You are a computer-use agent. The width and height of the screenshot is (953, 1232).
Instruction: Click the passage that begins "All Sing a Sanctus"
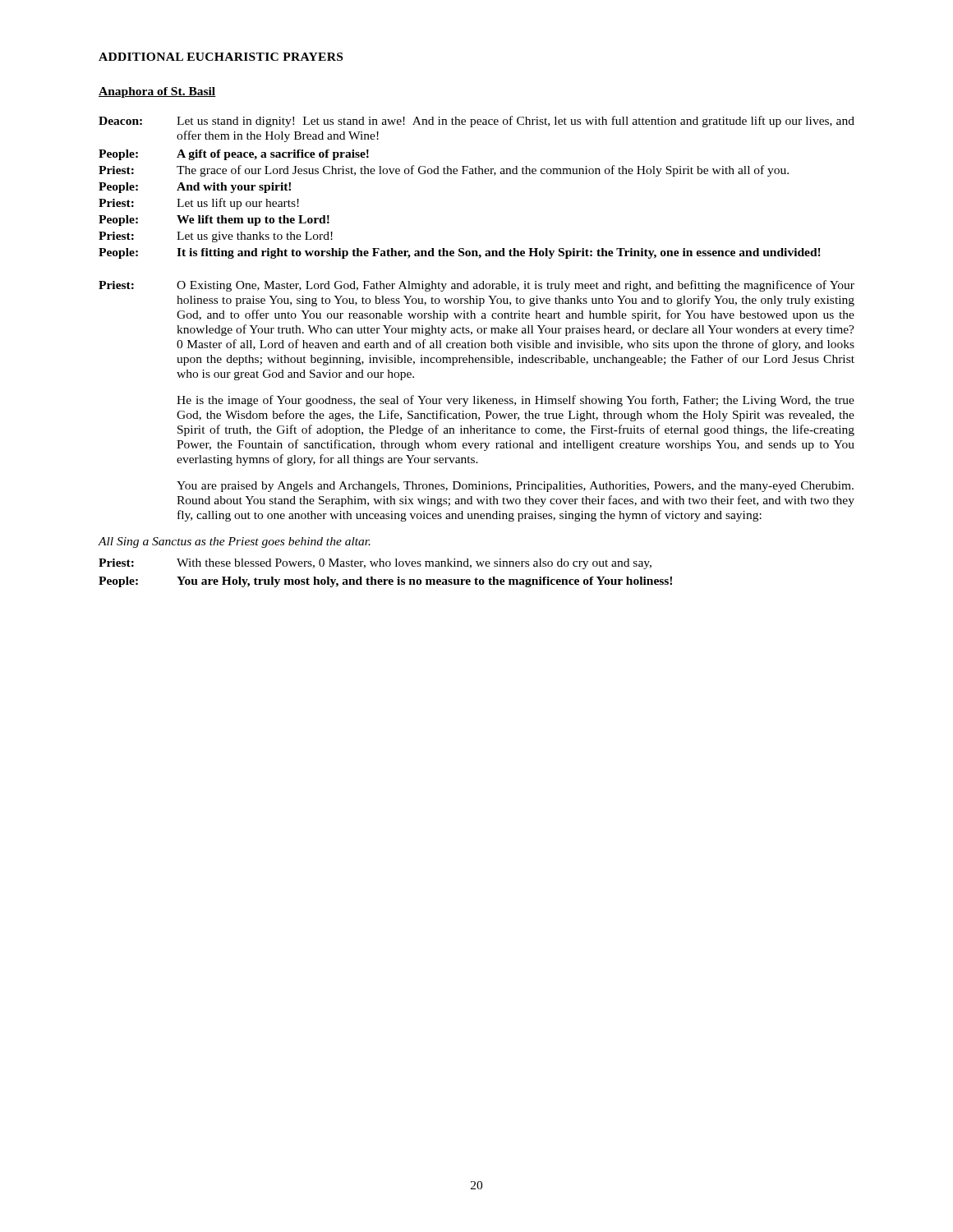point(235,541)
